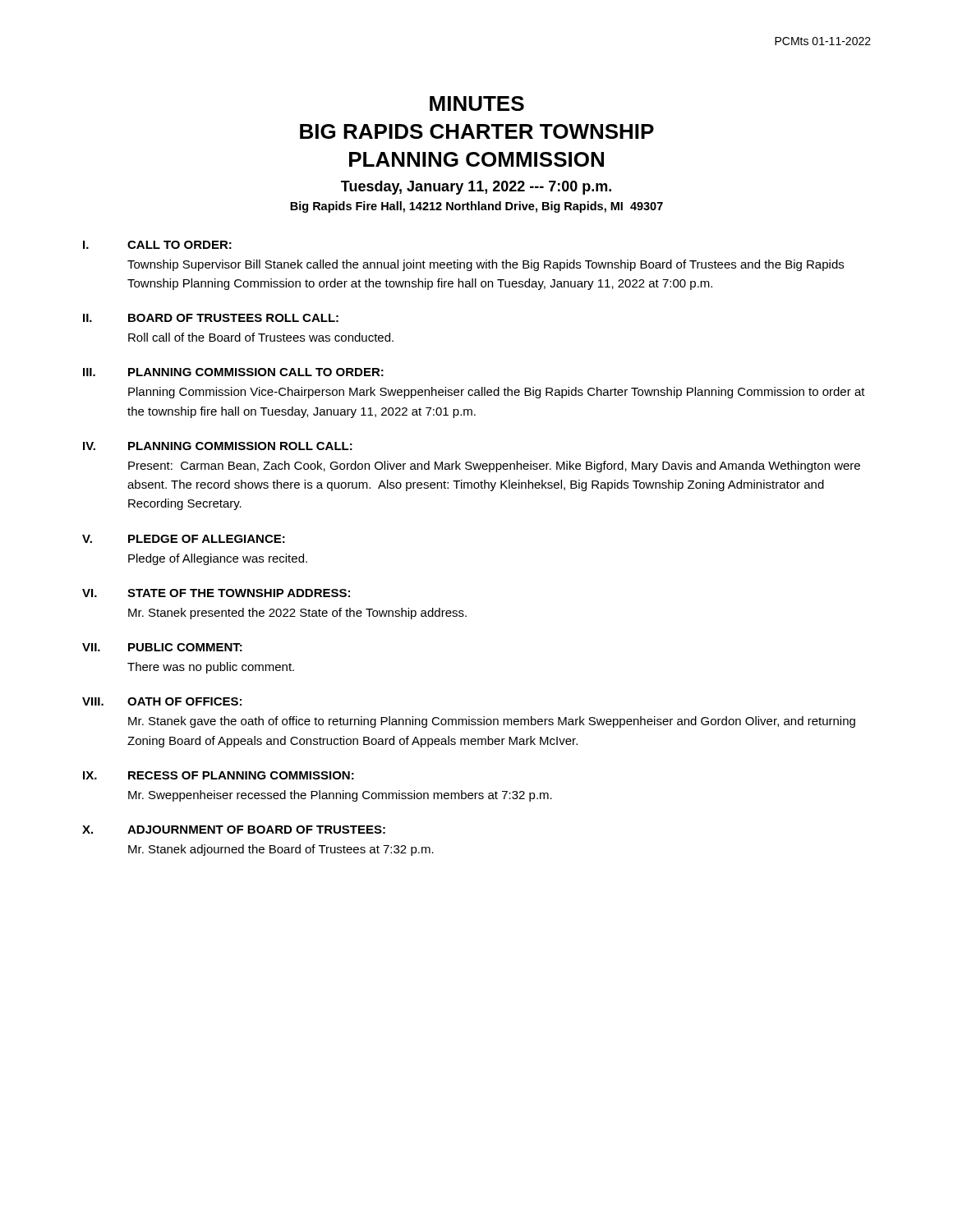The width and height of the screenshot is (953, 1232).
Task: Click on the text block containing "Township Supervisor Bill Stanek called the annual joint"
Action: 499,273
